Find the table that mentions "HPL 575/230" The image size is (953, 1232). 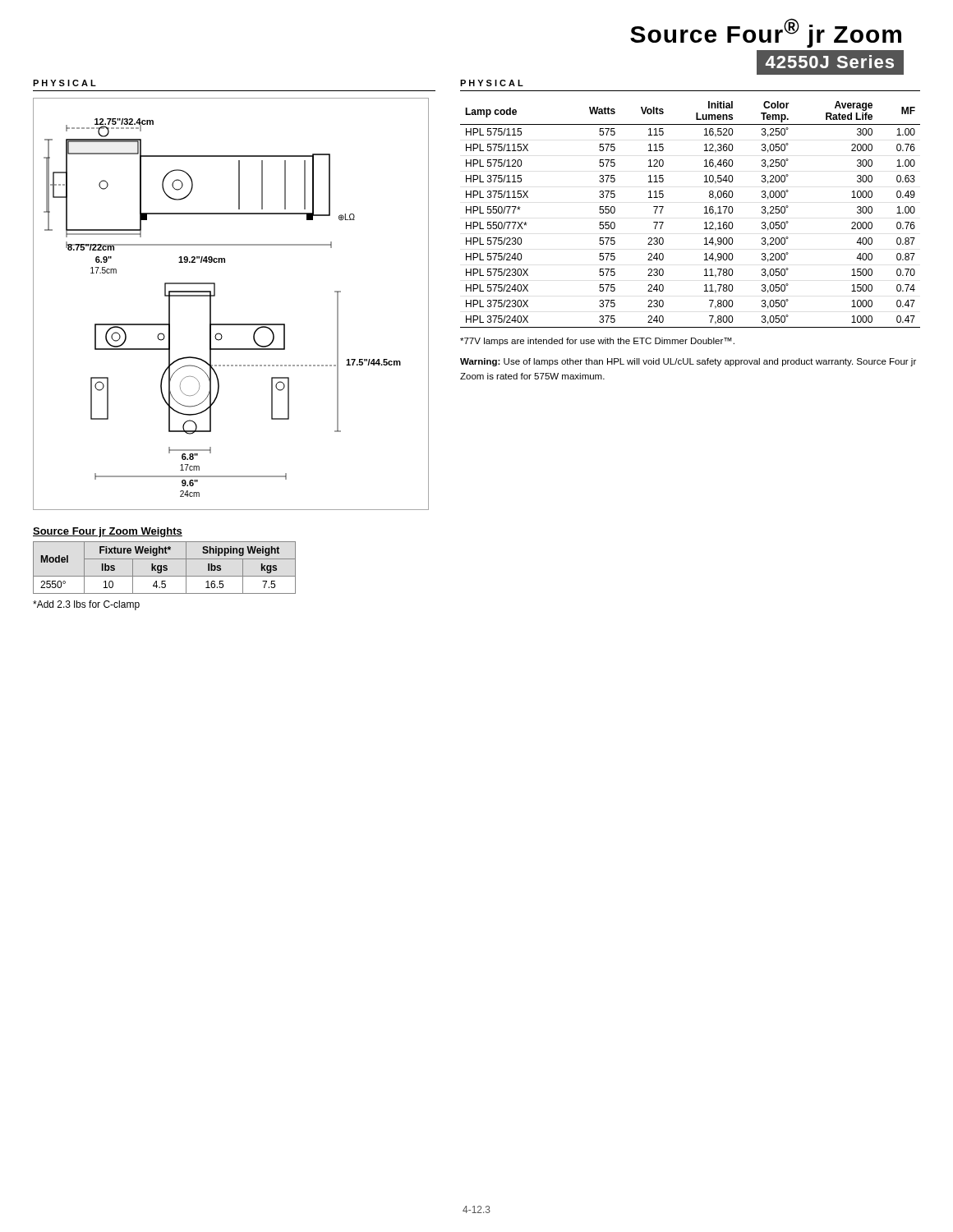[690, 213]
